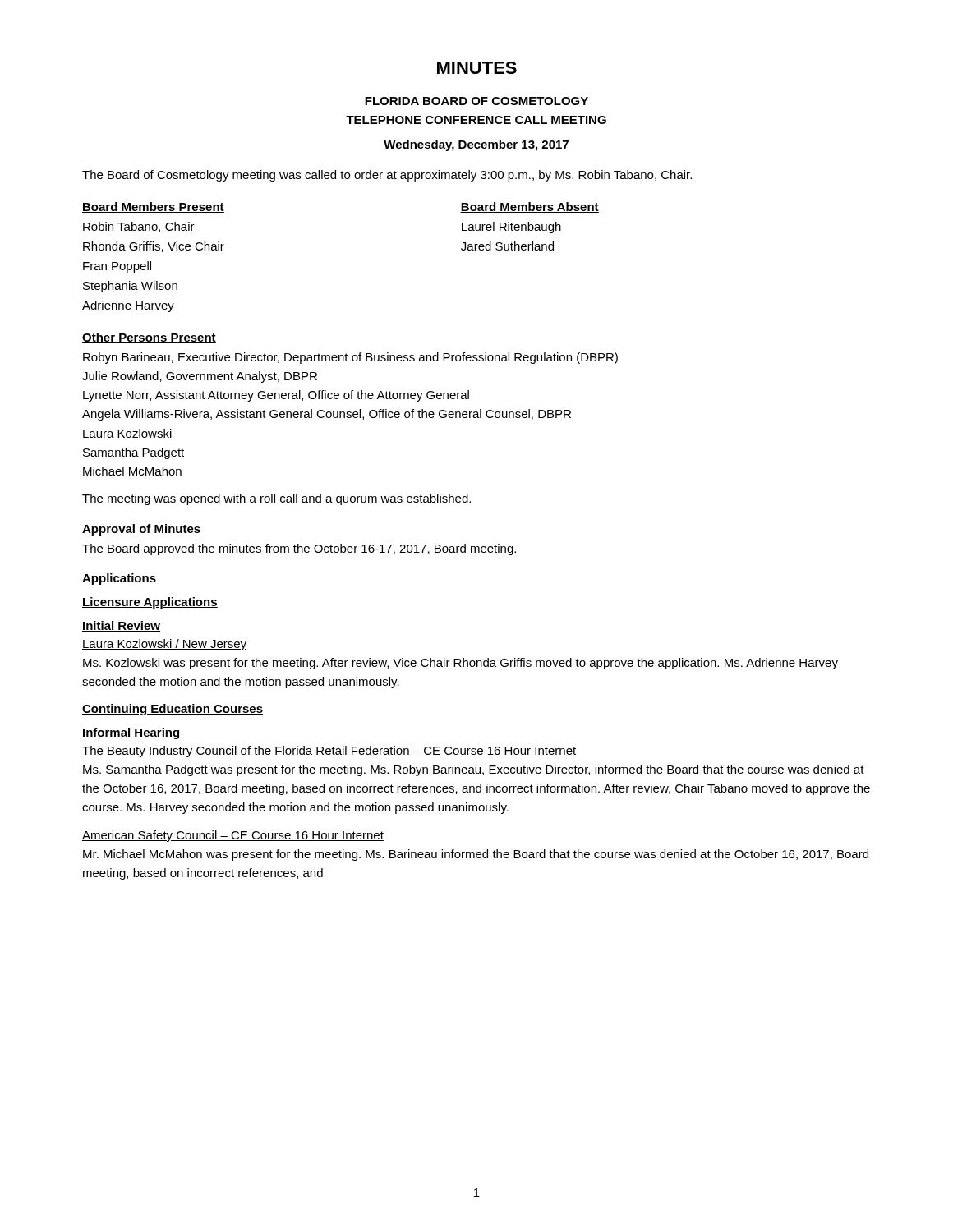Click where it says "Other Persons Present"

(149, 337)
